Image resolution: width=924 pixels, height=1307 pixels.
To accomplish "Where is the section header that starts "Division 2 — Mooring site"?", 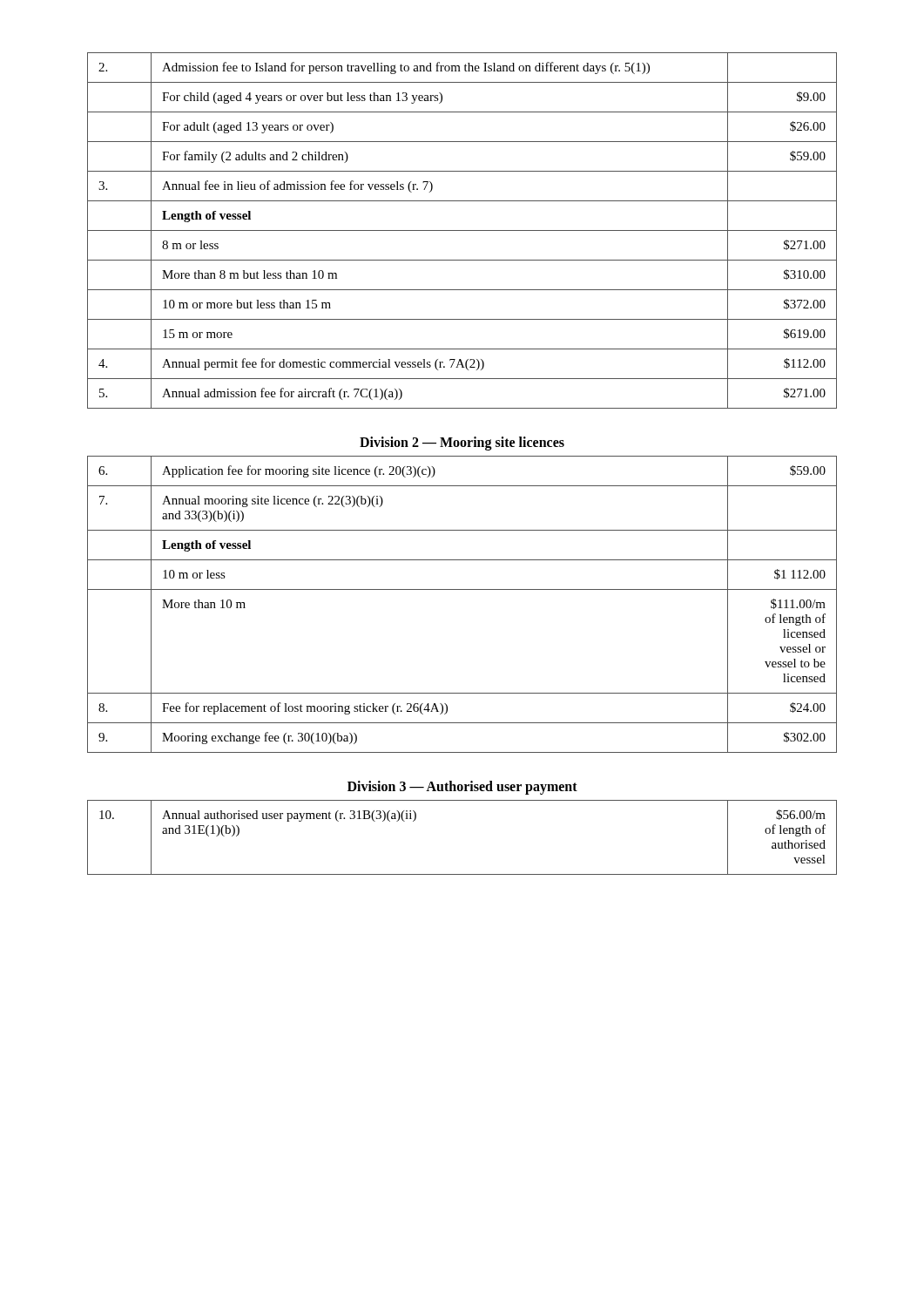I will coord(462,442).
